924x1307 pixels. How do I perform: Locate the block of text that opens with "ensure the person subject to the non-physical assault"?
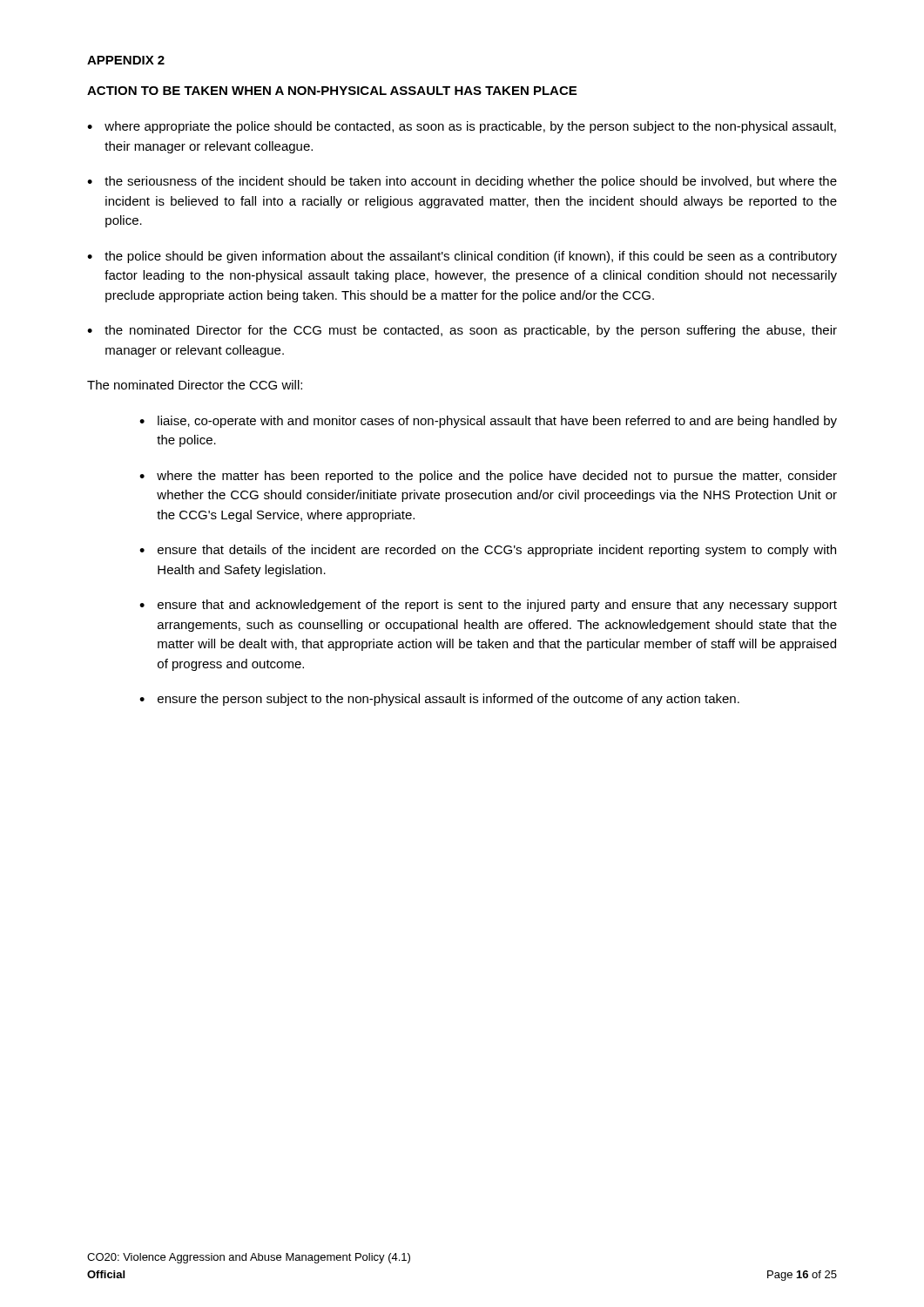[488, 701]
